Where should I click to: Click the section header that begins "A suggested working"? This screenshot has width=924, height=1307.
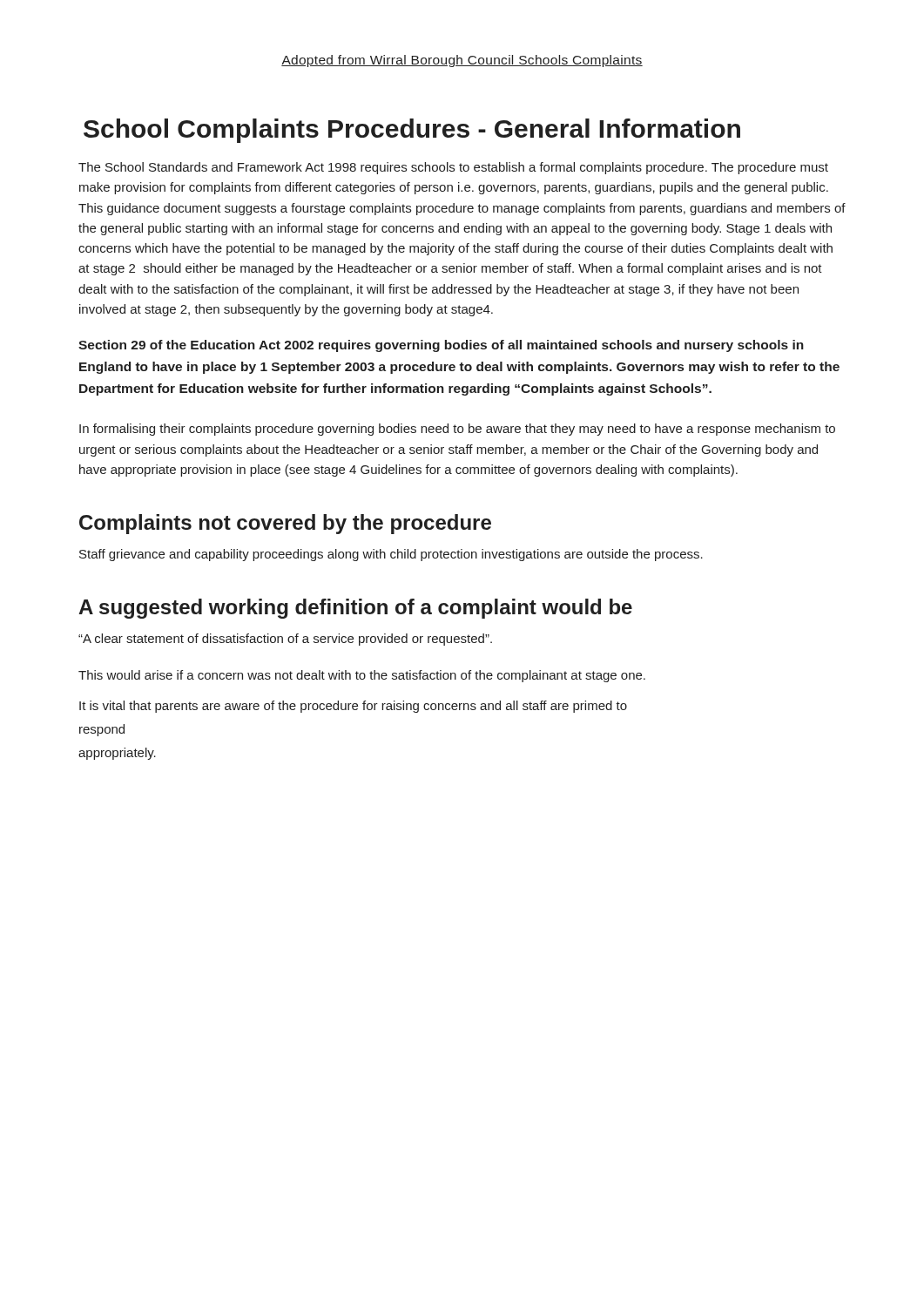(x=356, y=607)
